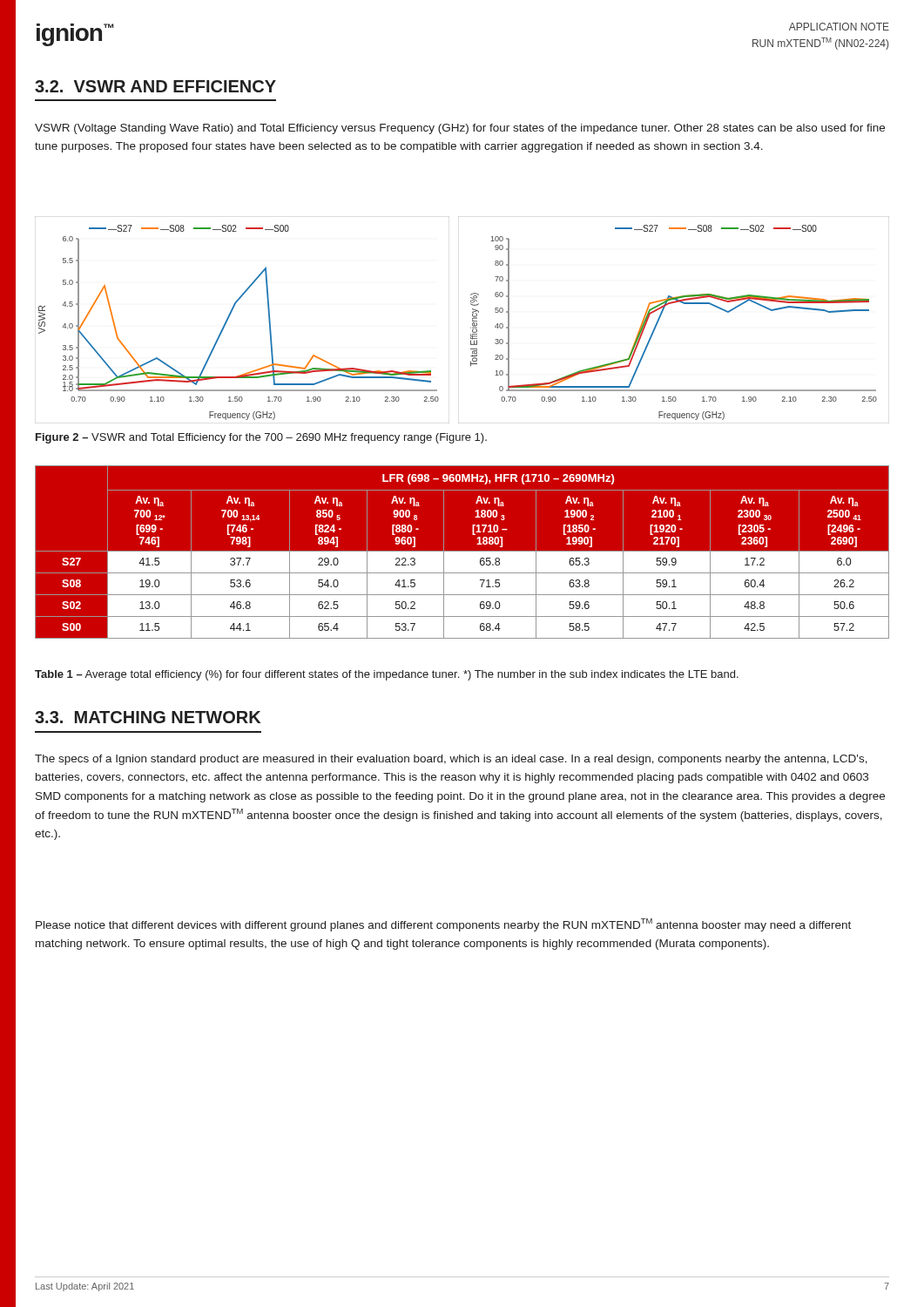
Task: Select the table that reads "Av. η a 1900 2"
Action: pos(462,552)
